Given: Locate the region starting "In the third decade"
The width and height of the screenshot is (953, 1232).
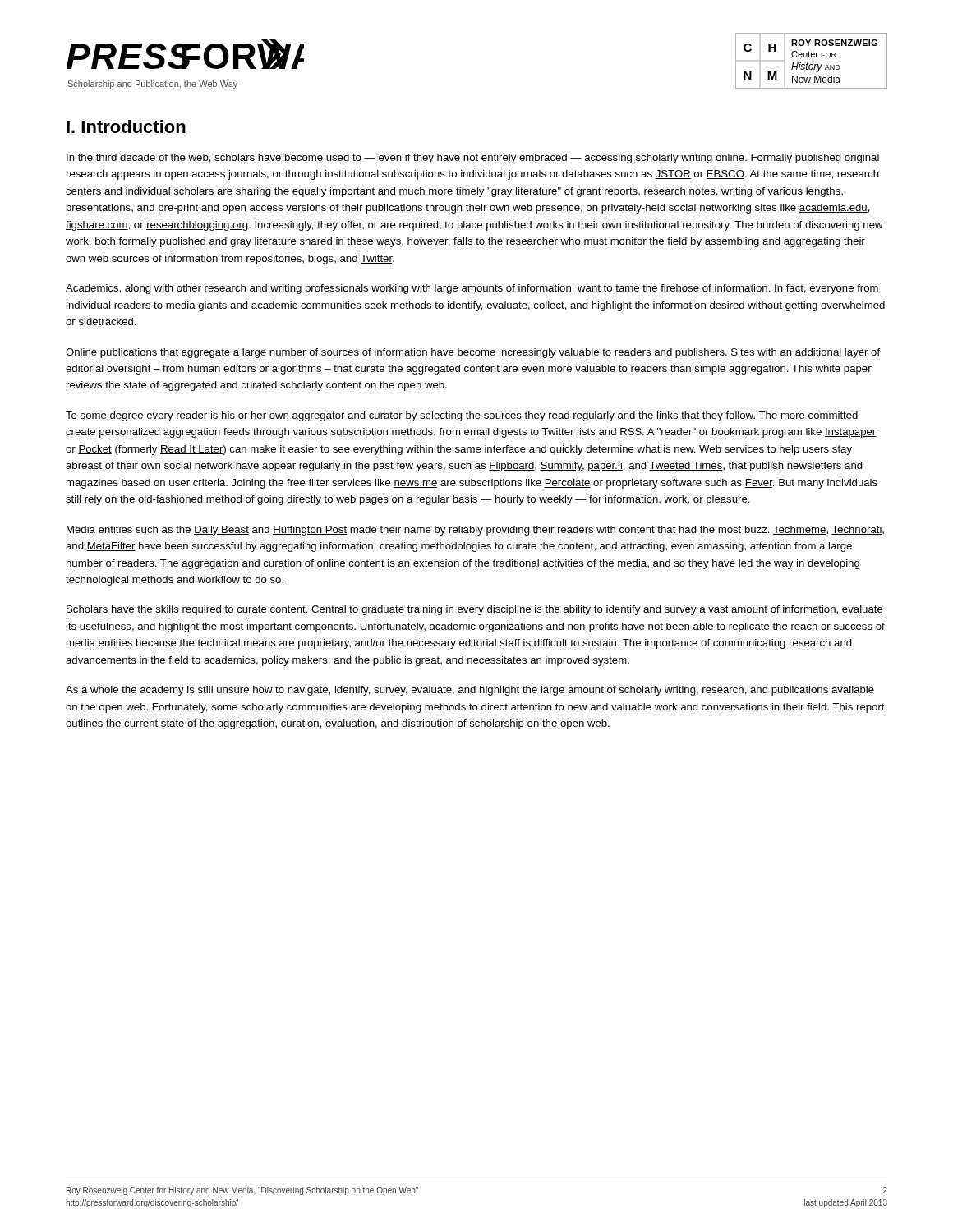Looking at the screenshot, I should [474, 208].
